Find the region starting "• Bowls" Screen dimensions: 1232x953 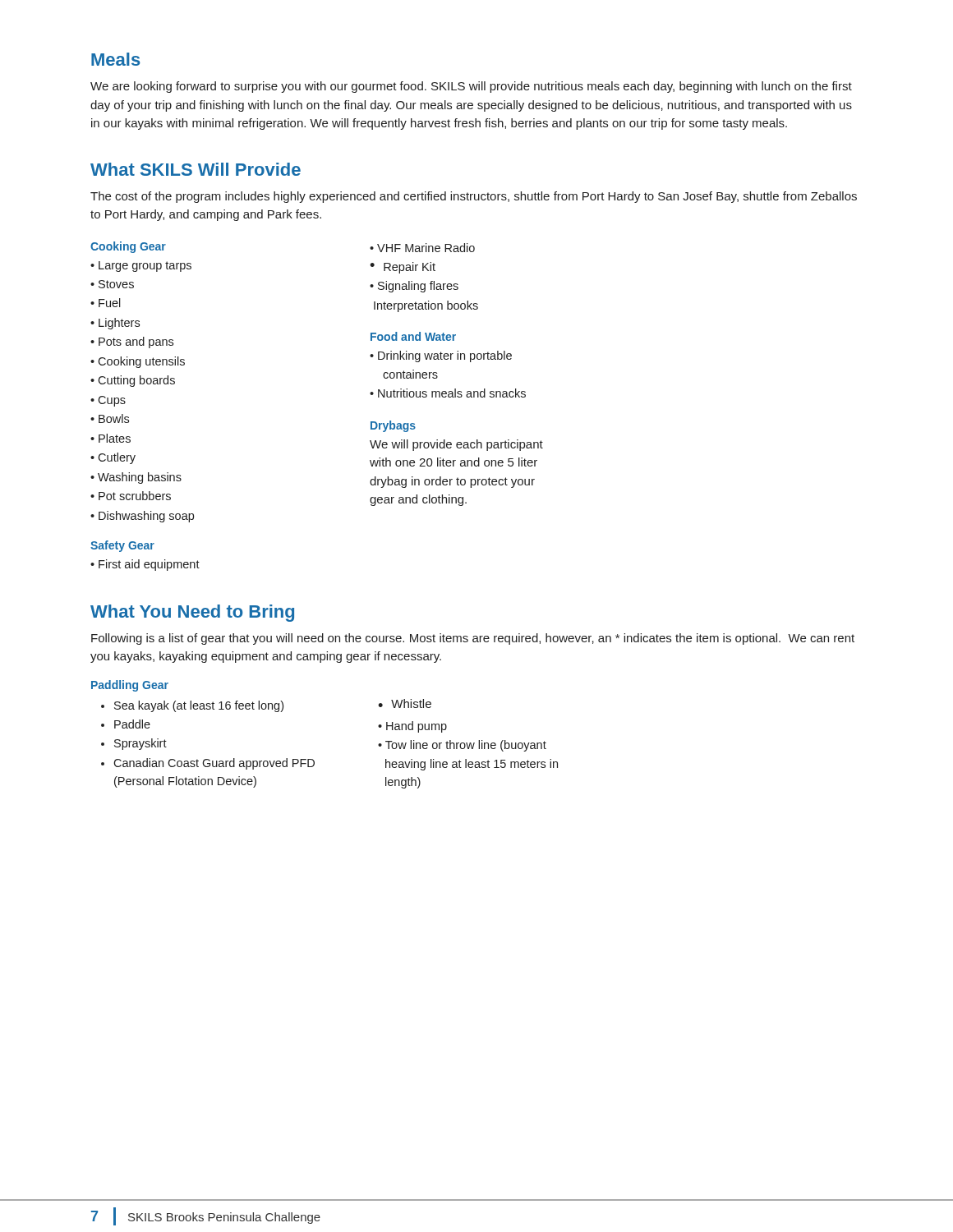pos(110,419)
